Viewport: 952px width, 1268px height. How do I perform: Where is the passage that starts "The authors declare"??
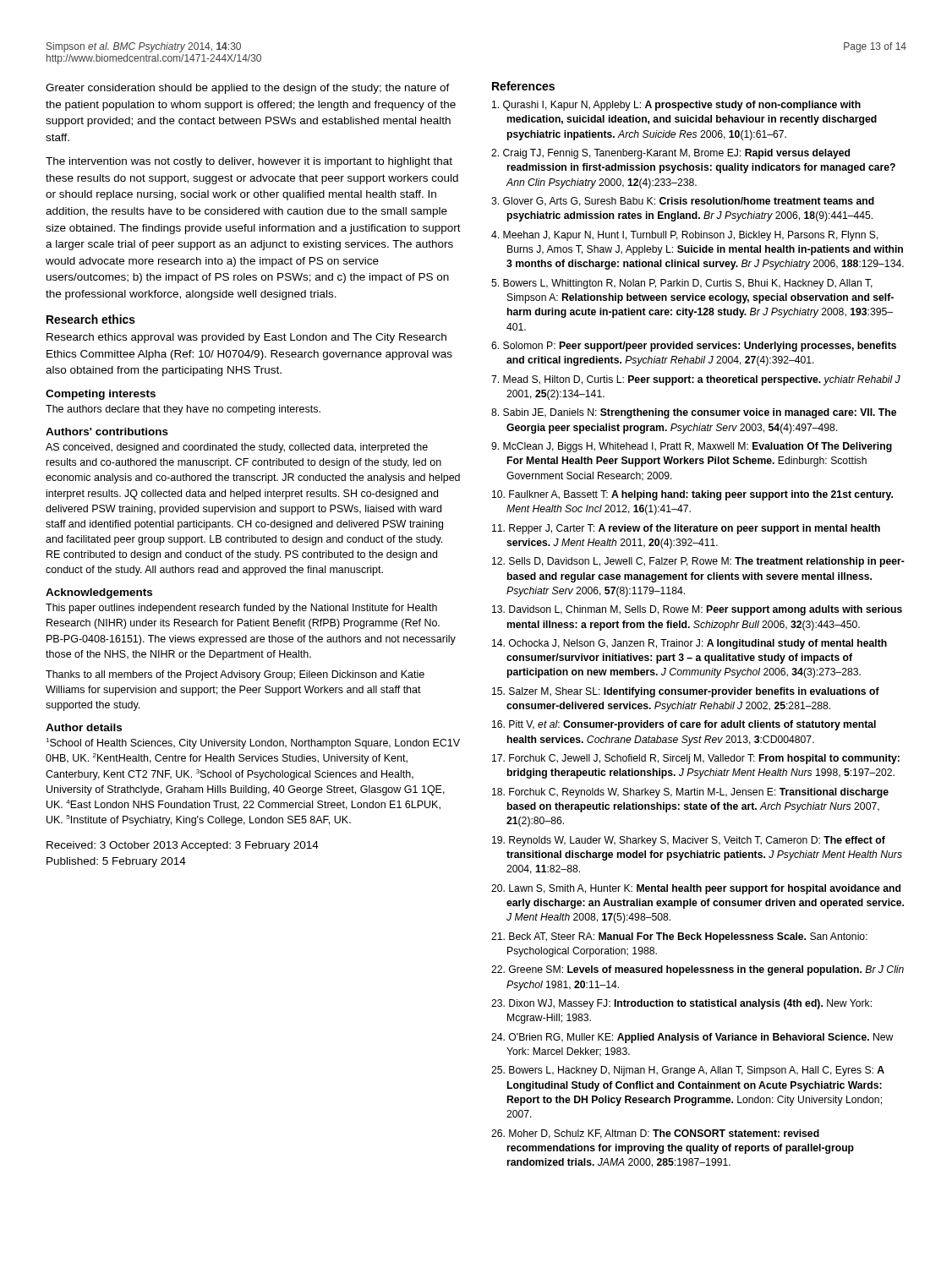253,409
